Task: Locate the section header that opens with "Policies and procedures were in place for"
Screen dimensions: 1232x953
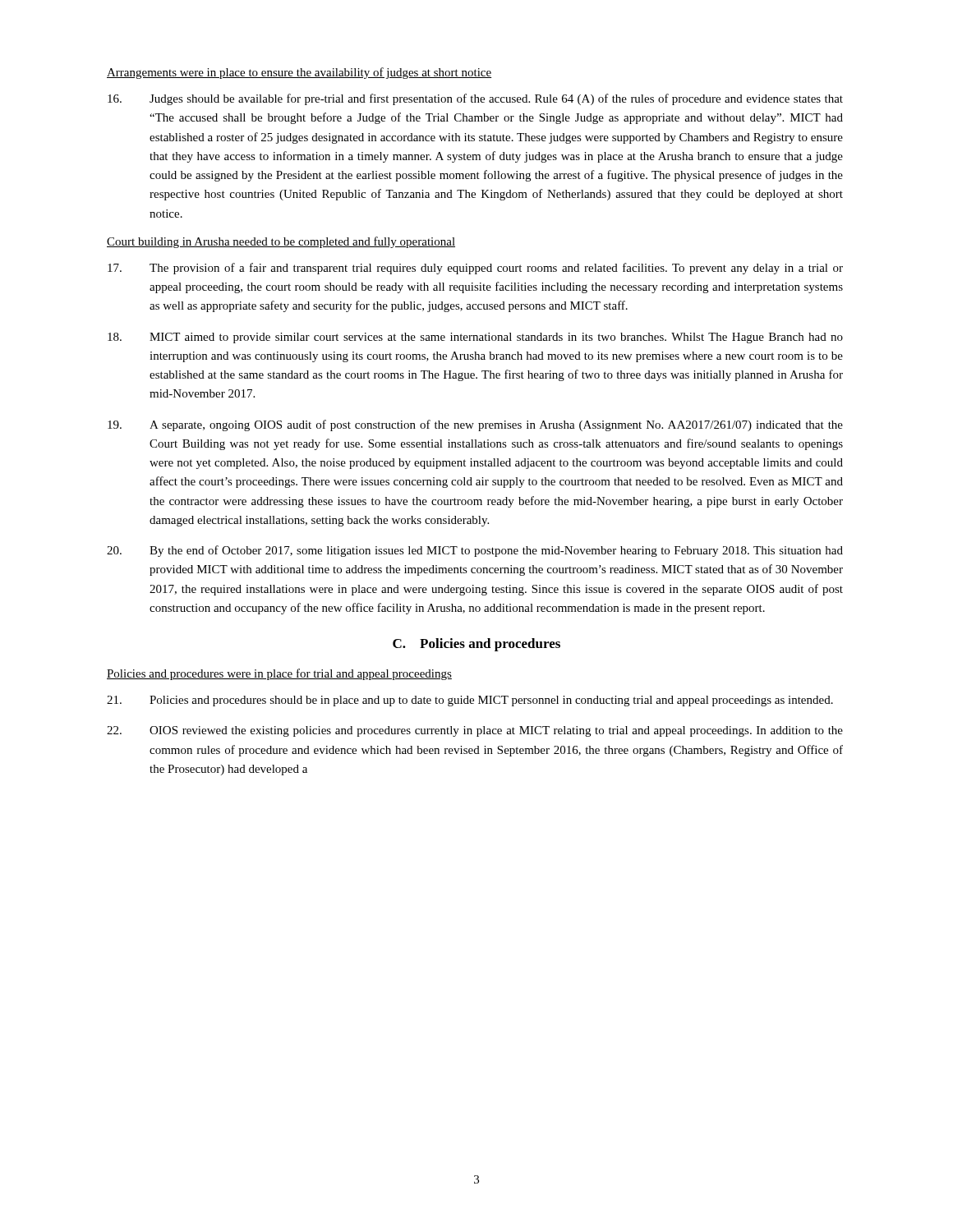Action: (279, 673)
